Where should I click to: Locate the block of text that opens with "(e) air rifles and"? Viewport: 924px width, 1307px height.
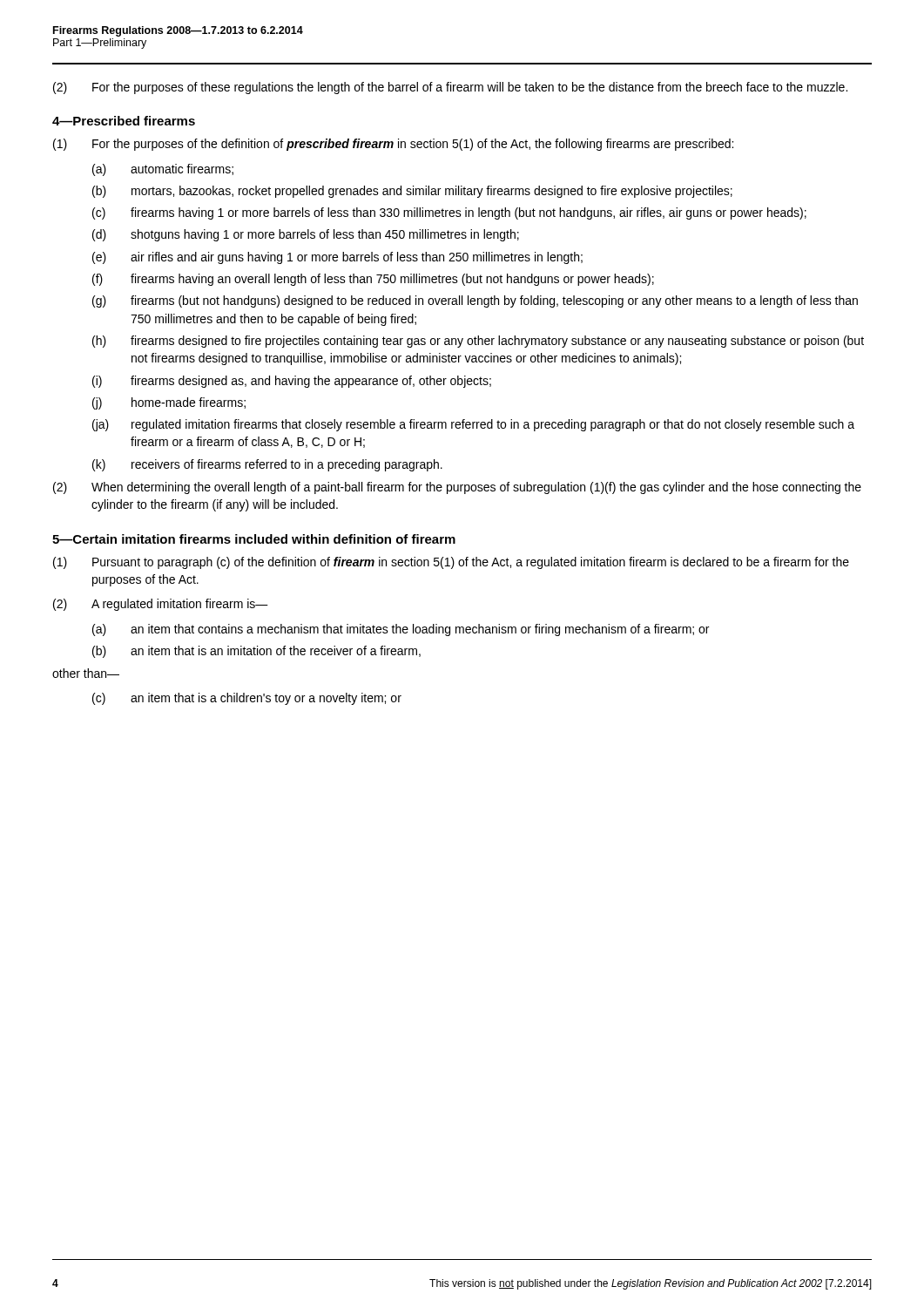[x=462, y=257]
